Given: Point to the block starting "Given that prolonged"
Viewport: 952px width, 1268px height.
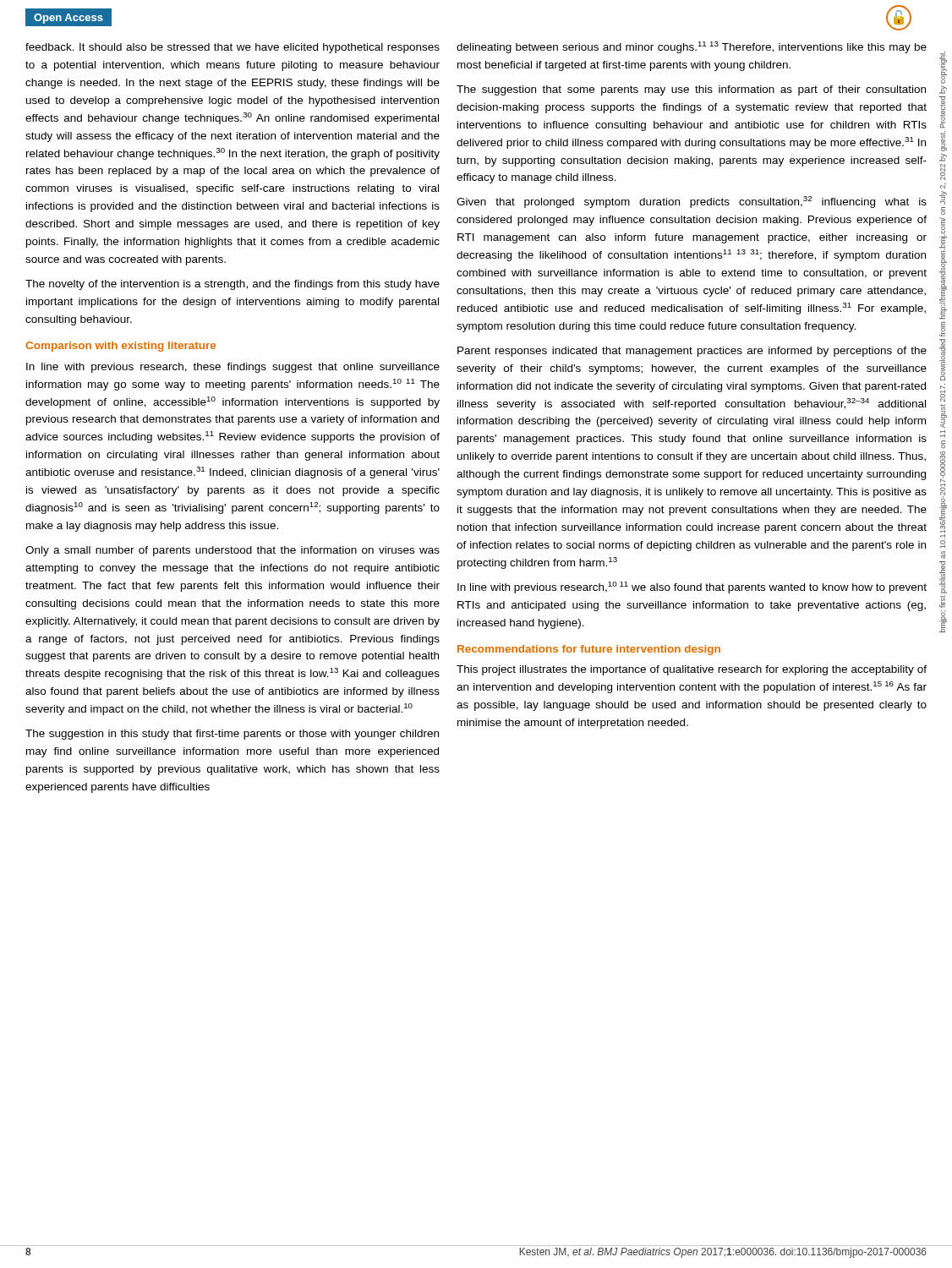Looking at the screenshot, I should pos(692,265).
